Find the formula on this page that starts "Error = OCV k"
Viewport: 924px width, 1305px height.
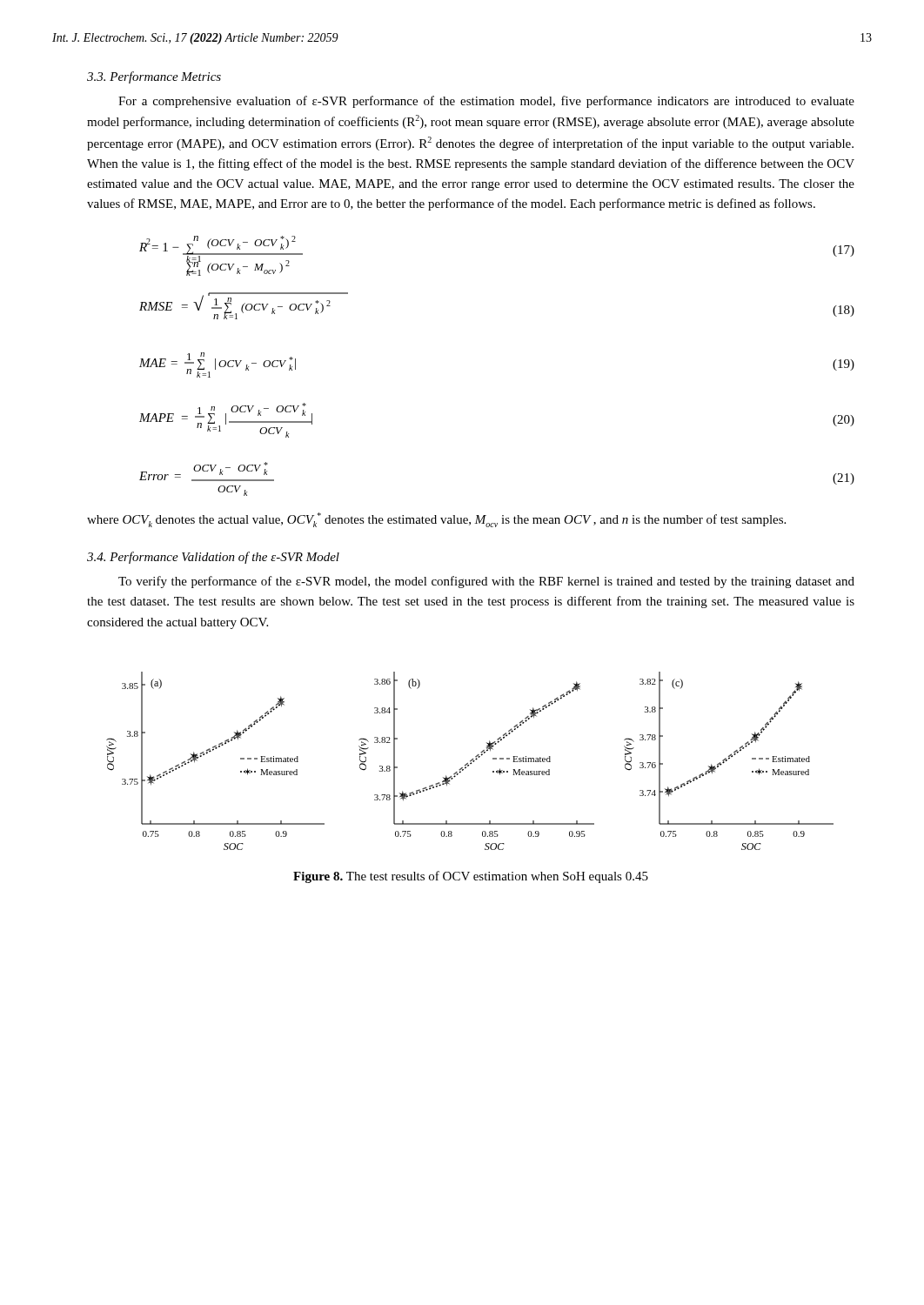(x=233, y=480)
